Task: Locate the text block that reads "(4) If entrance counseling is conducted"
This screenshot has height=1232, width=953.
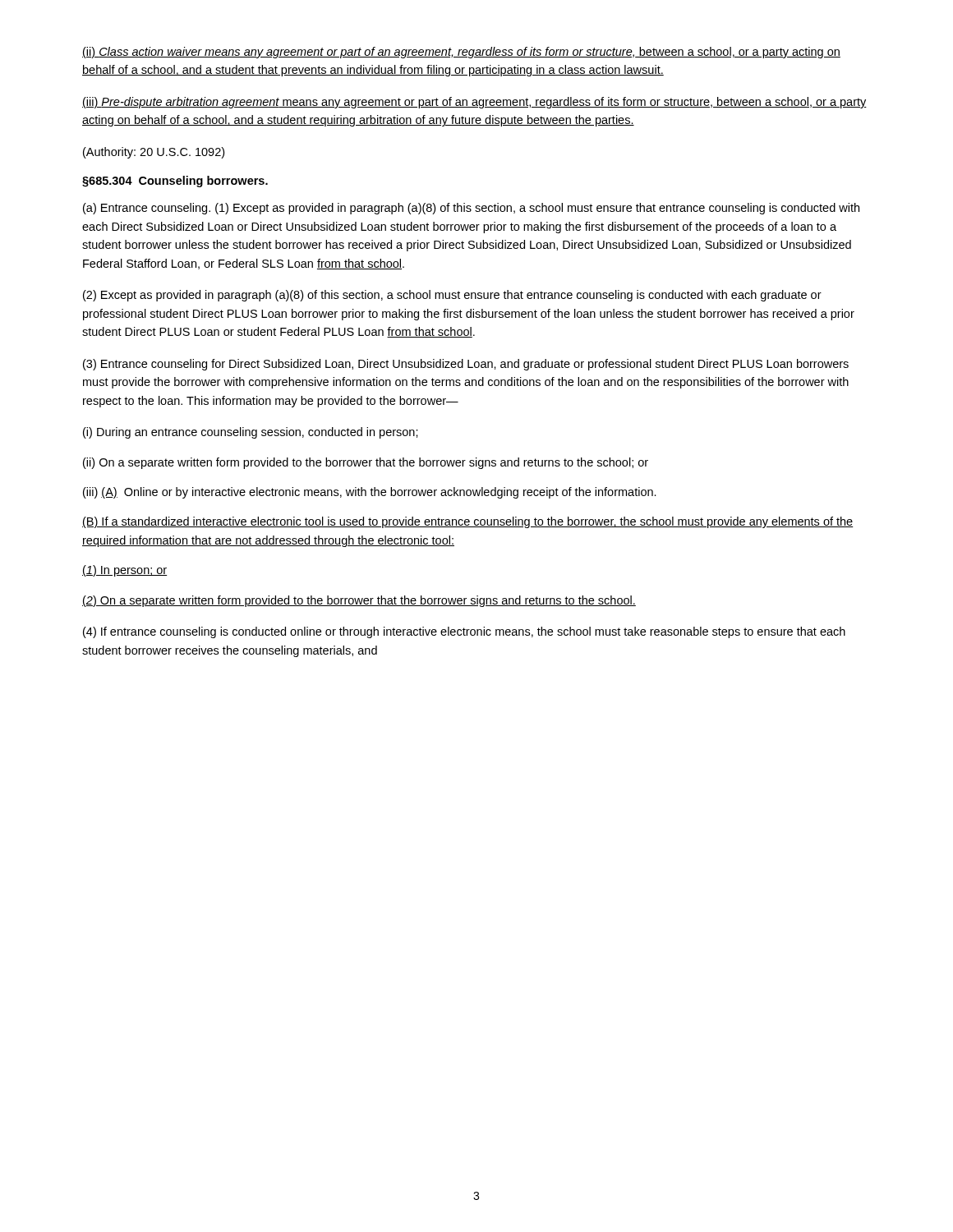Action: pyautogui.click(x=464, y=641)
